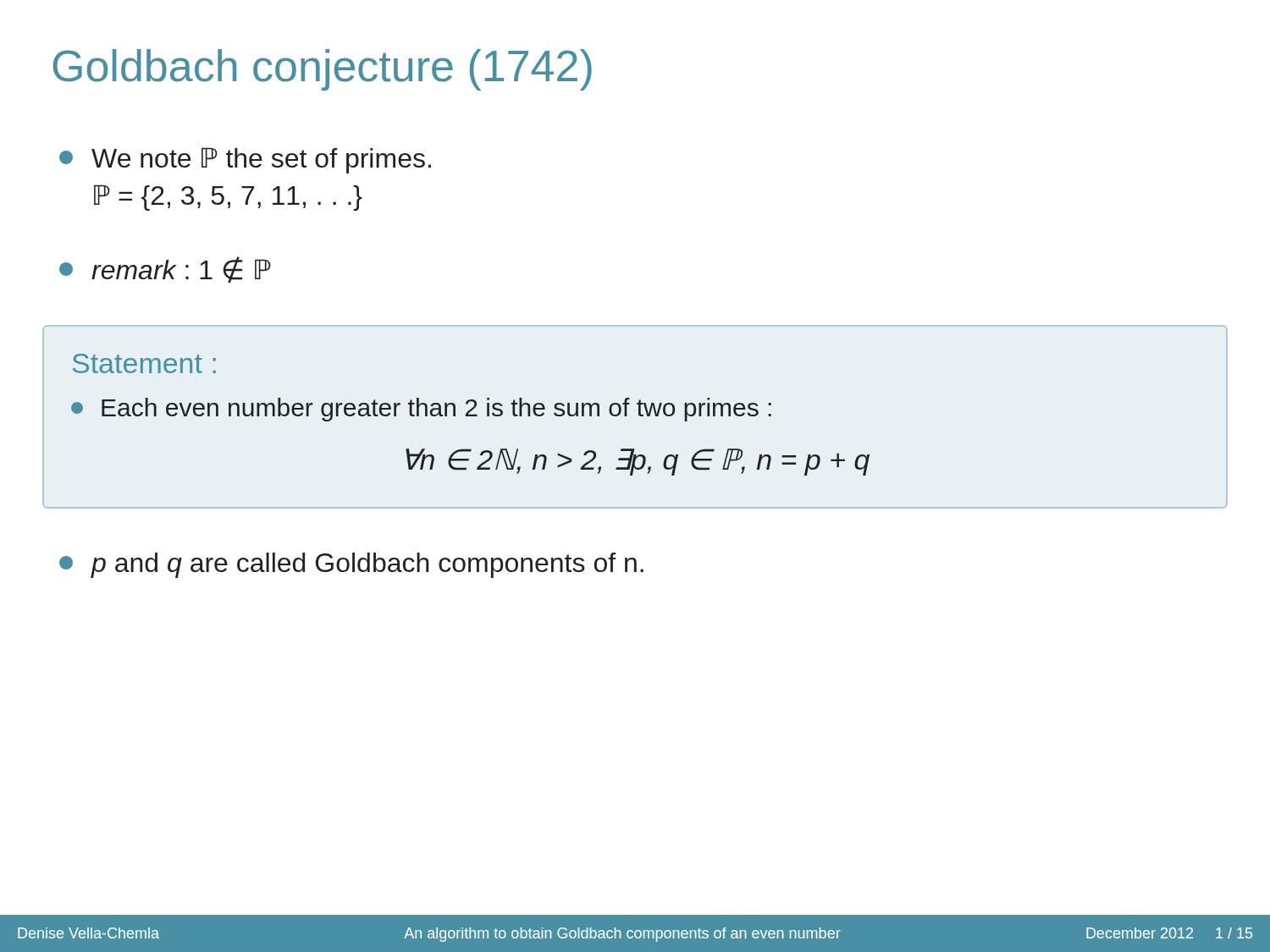Screen dimensions: 952x1270
Task: Click the section header
Action: pos(635,417)
